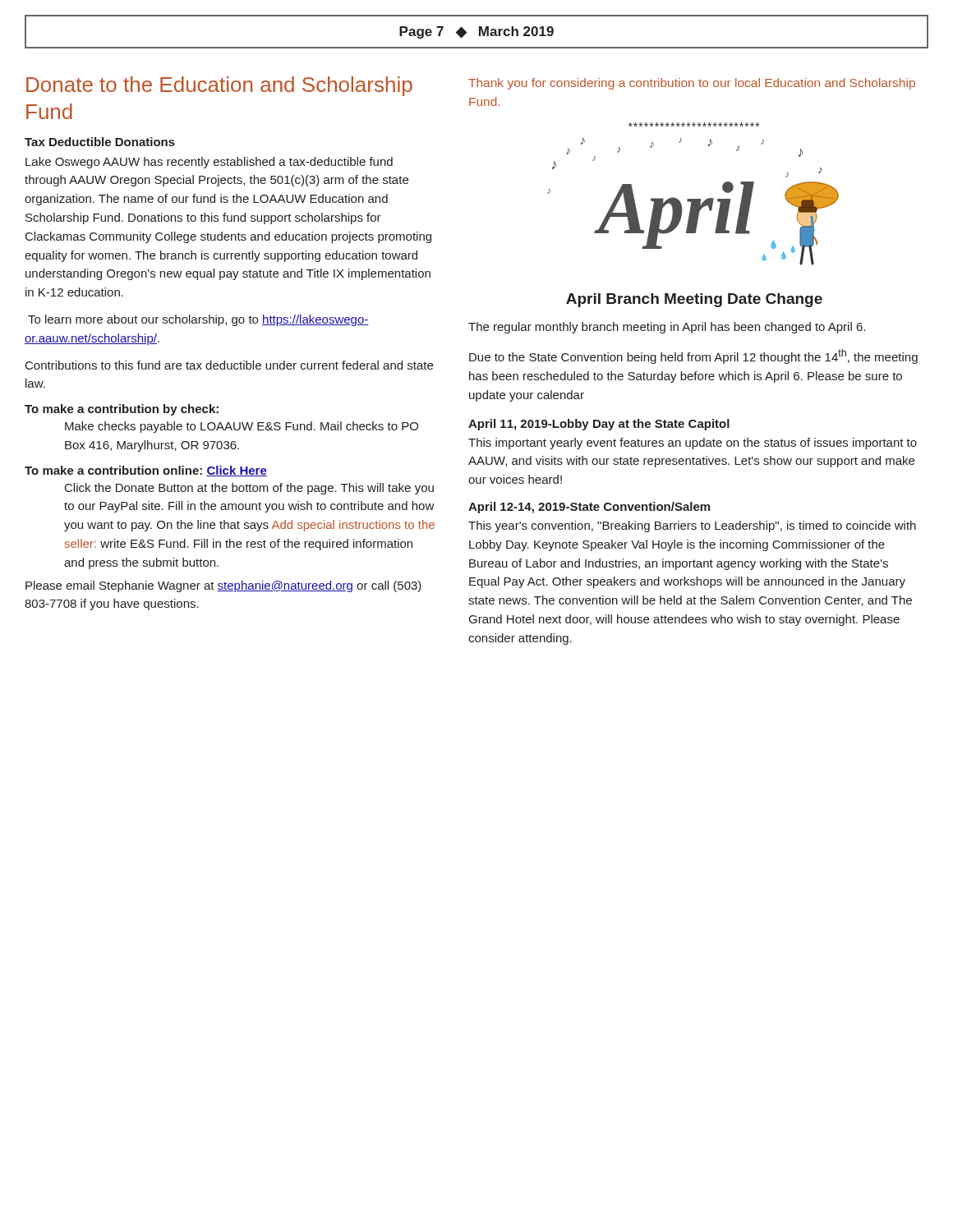Find the text block that reads "This important yearly event features"
This screenshot has width=953, height=1232.
(x=693, y=461)
